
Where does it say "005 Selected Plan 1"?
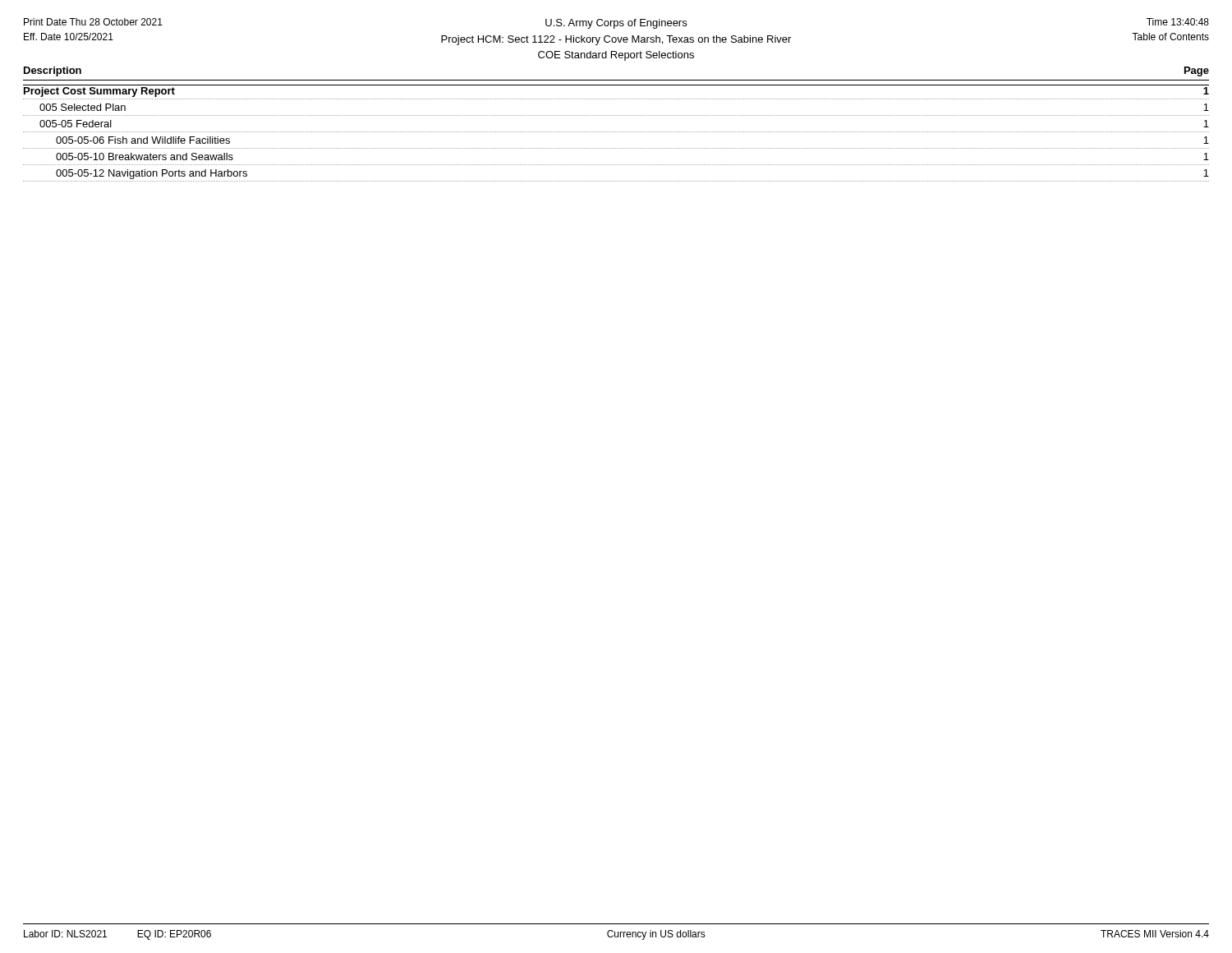tap(624, 107)
